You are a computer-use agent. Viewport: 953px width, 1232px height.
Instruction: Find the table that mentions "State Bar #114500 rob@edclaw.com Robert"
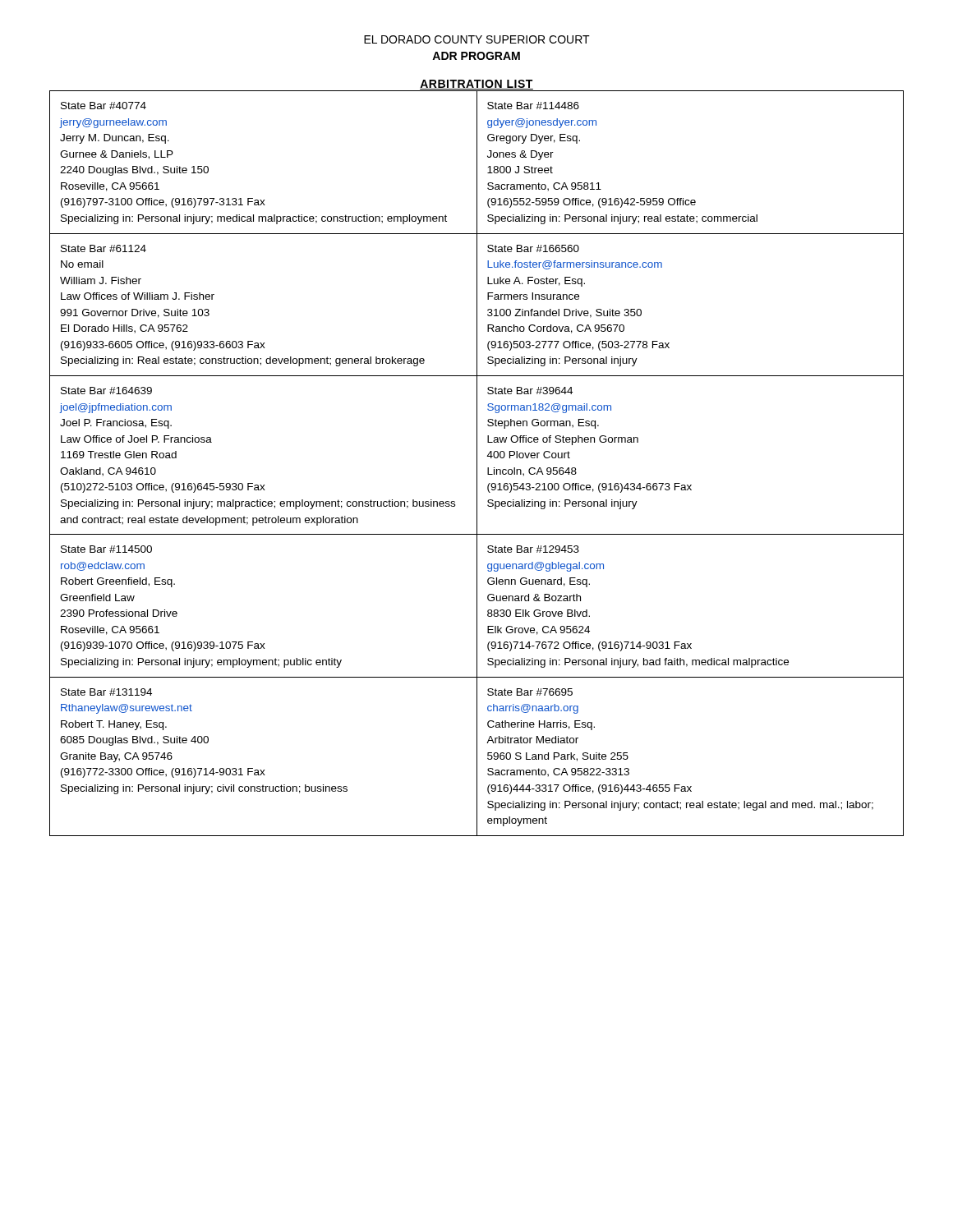tap(476, 463)
